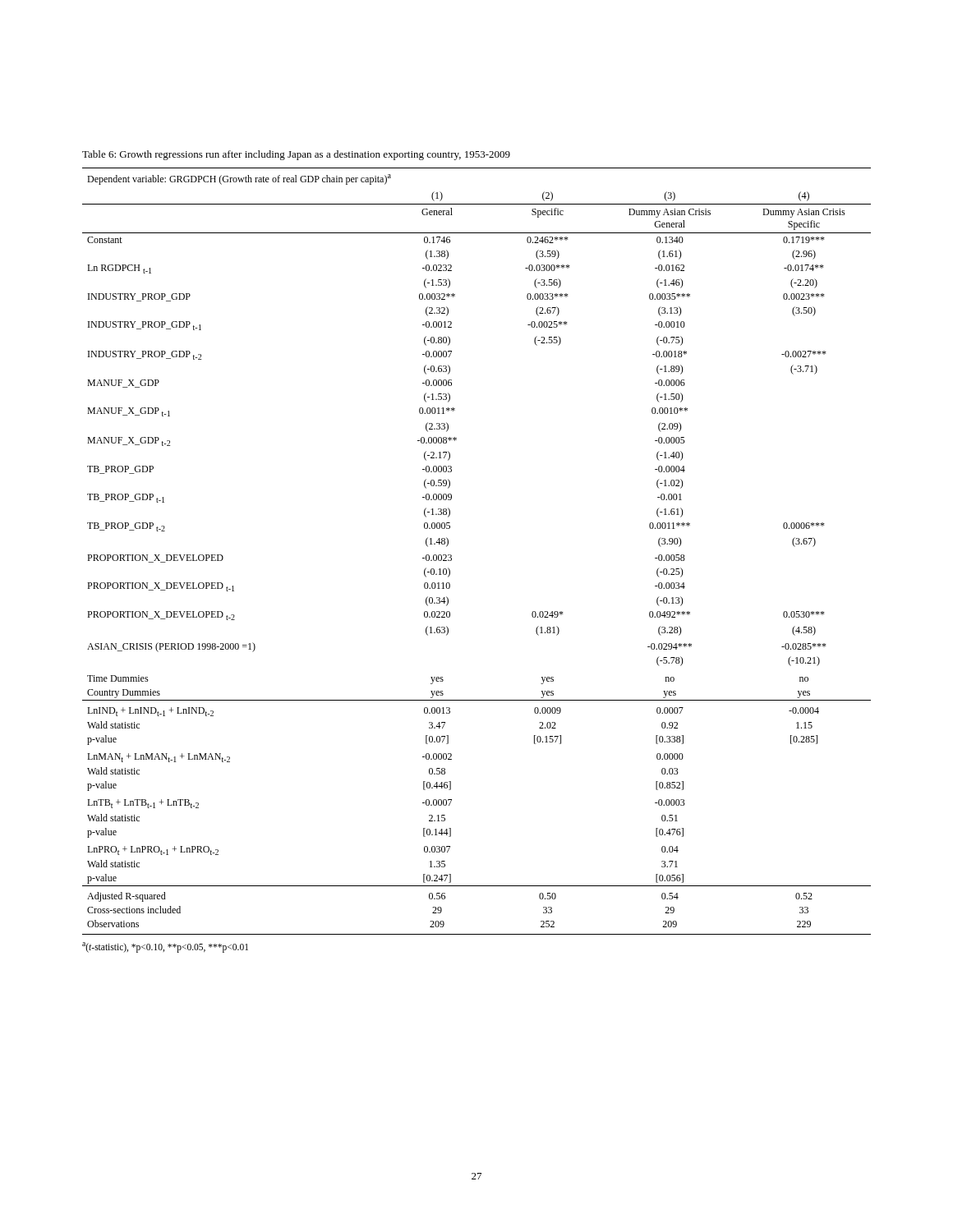Image resolution: width=953 pixels, height=1232 pixels.
Task: Locate the text "a(t-statistic), *p<0.10, **p<0.05, ***p<0.01"
Action: tap(166, 945)
